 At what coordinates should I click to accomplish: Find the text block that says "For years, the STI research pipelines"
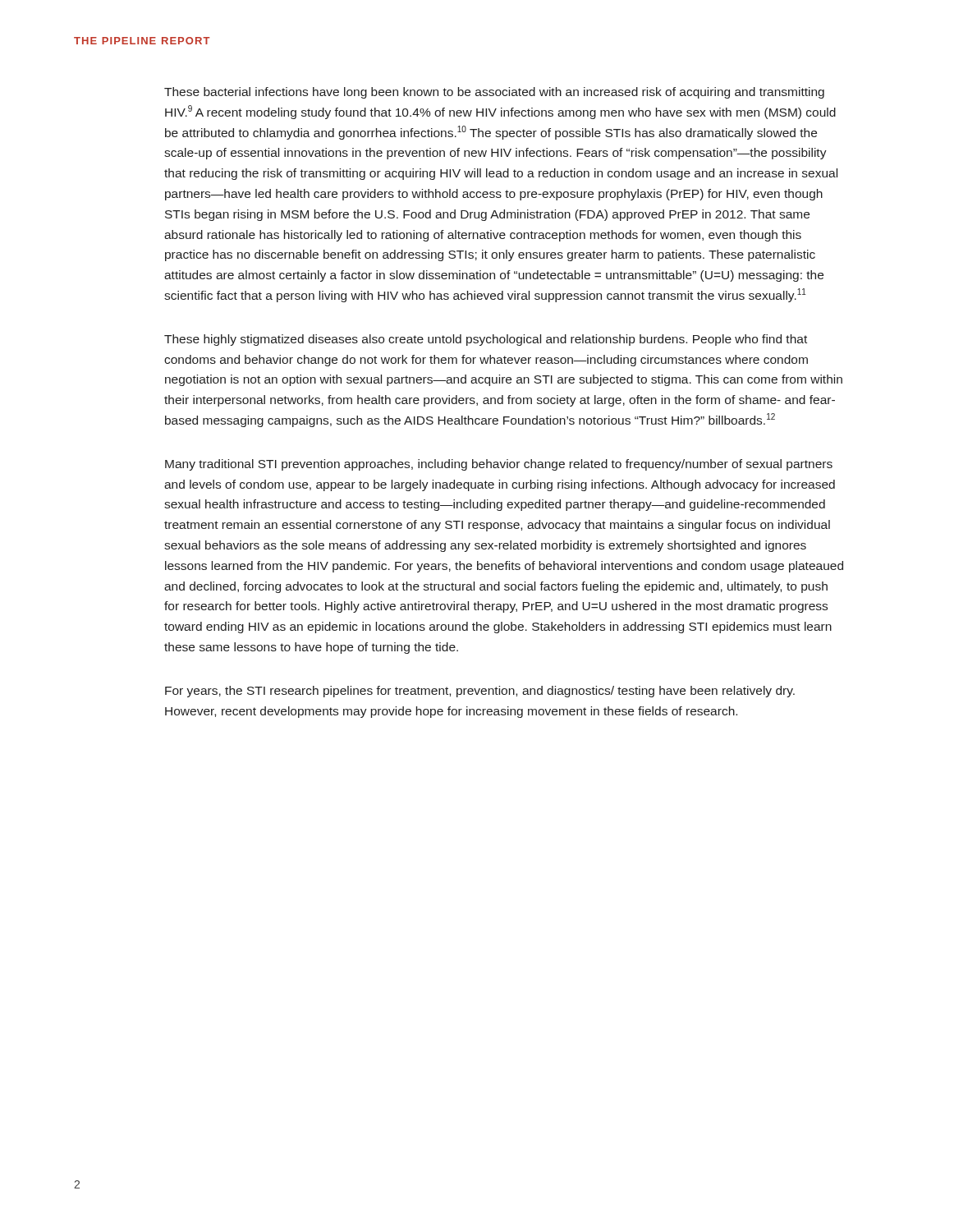click(480, 700)
